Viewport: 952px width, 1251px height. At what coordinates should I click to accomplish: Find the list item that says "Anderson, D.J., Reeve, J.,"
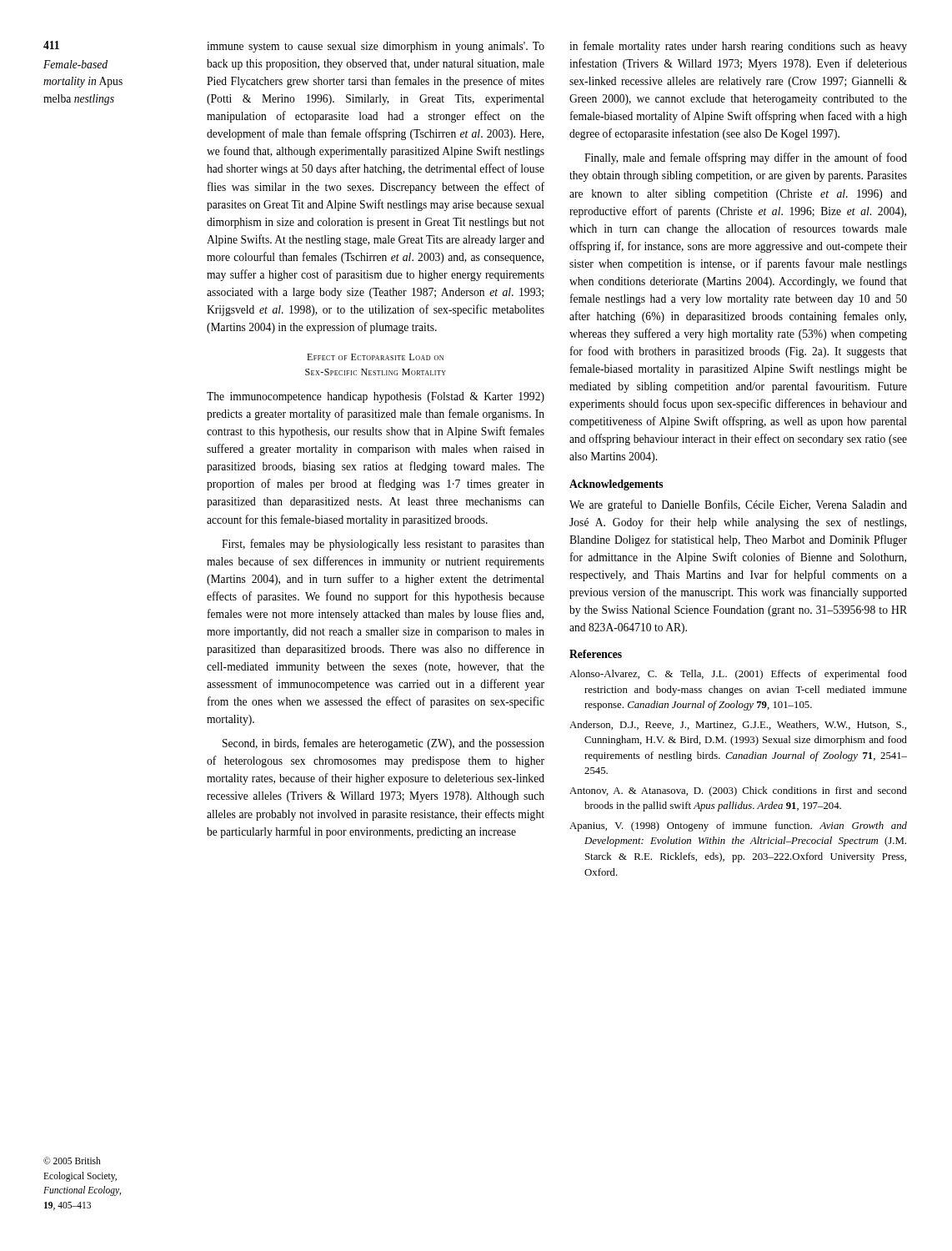click(x=738, y=748)
